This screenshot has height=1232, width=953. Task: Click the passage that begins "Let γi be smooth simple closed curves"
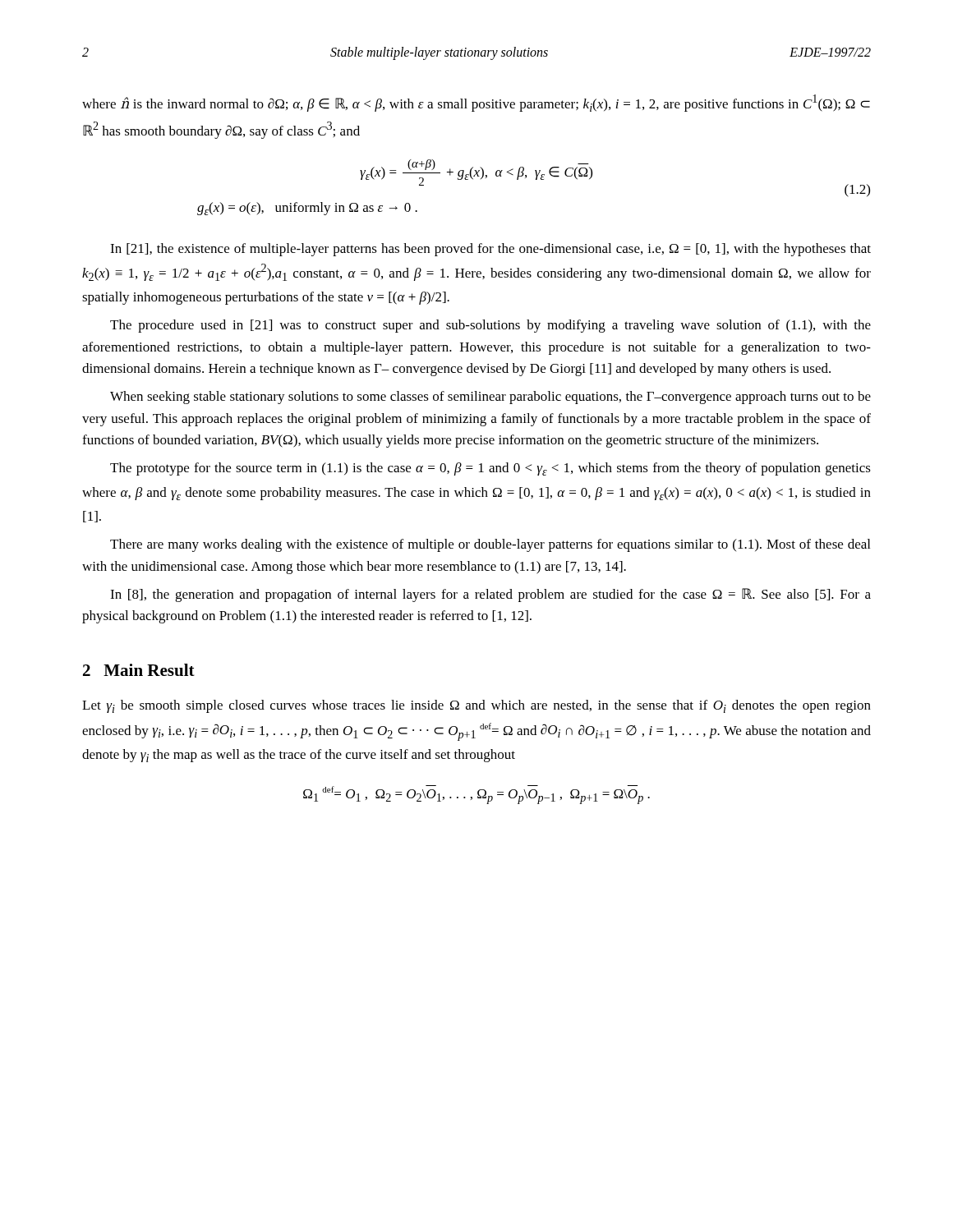(x=476, y=732)
